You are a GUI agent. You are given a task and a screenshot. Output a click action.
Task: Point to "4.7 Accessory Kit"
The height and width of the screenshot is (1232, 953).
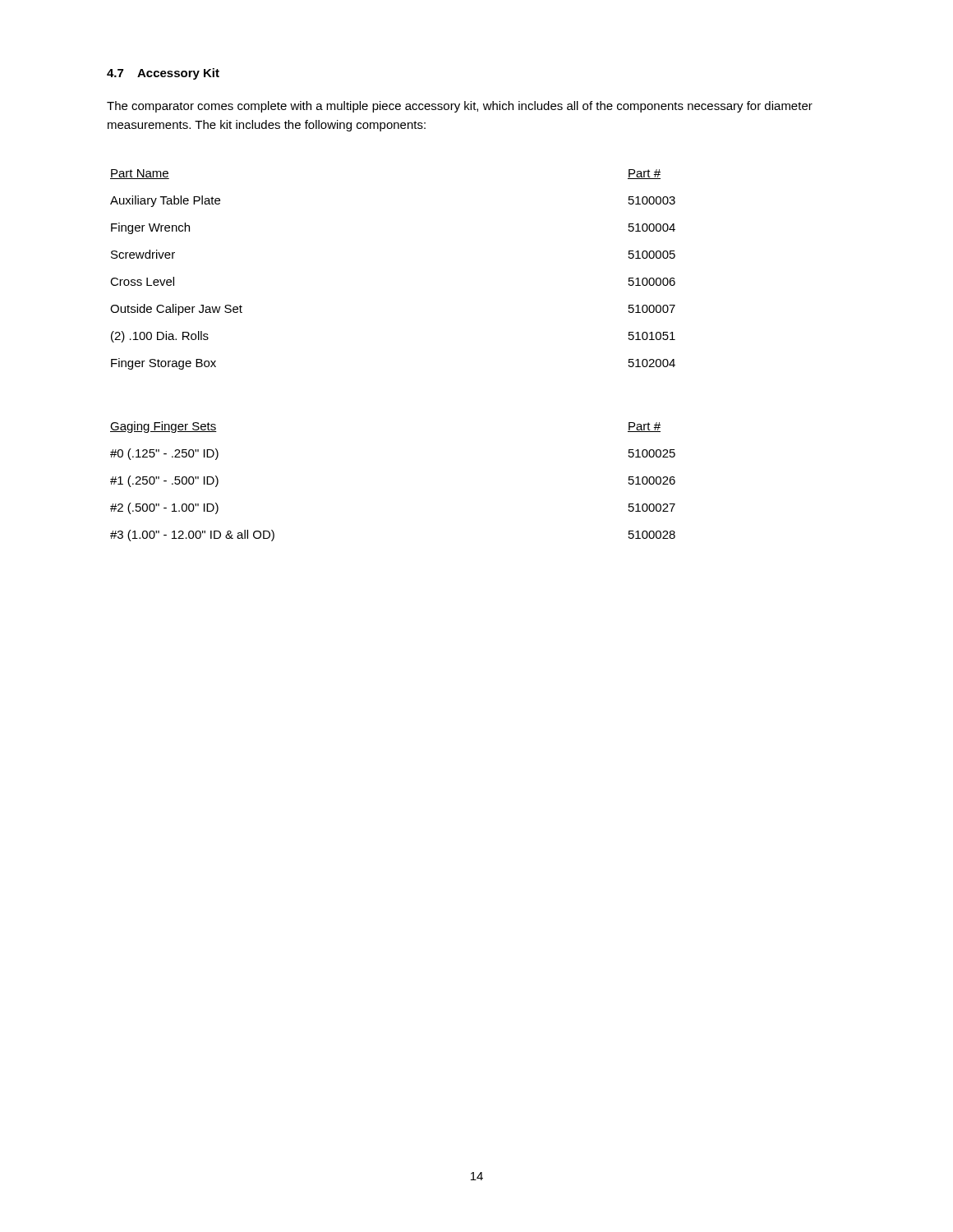click(163, 73)
